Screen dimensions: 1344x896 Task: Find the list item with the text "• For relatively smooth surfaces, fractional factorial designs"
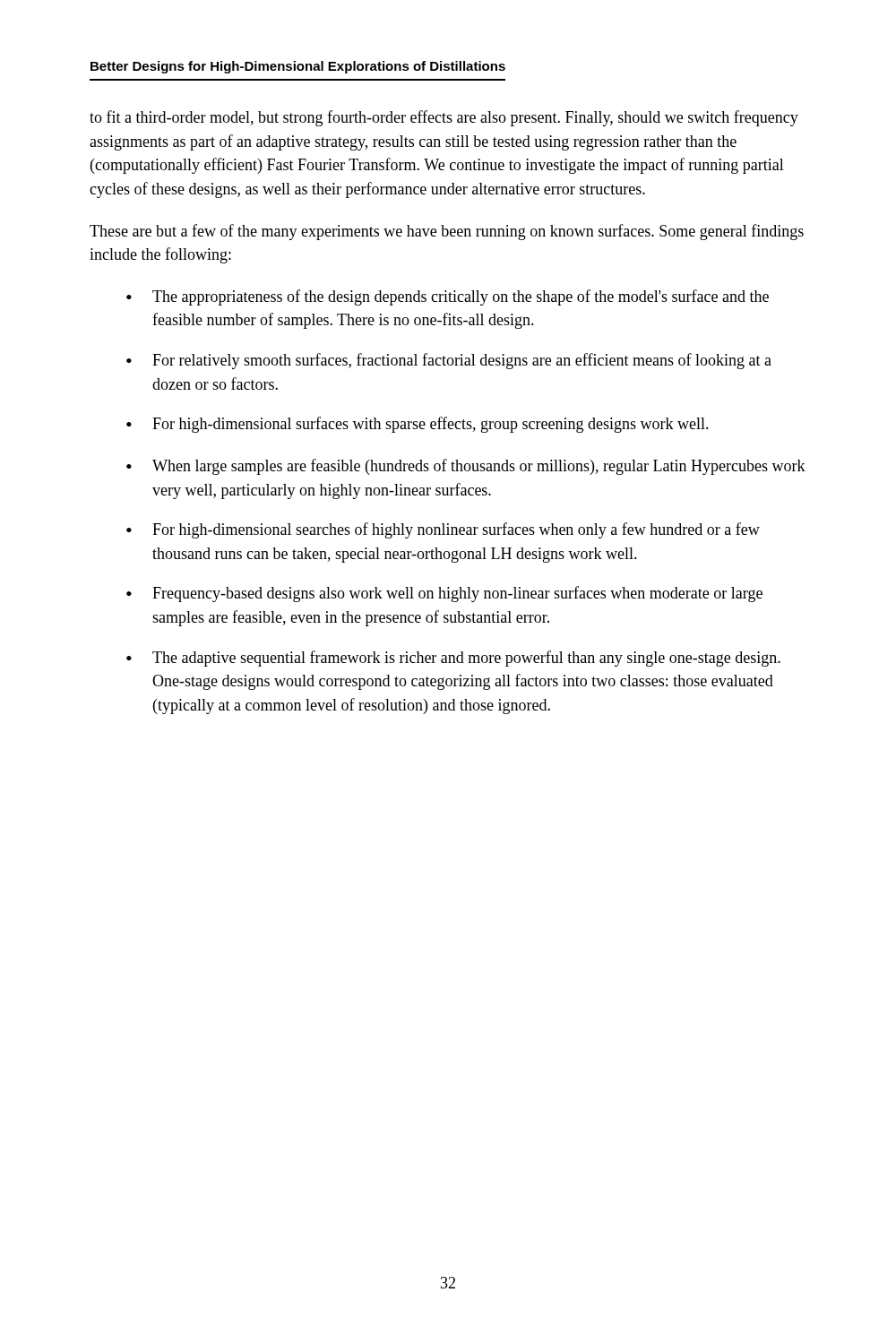tap(466, 372)
